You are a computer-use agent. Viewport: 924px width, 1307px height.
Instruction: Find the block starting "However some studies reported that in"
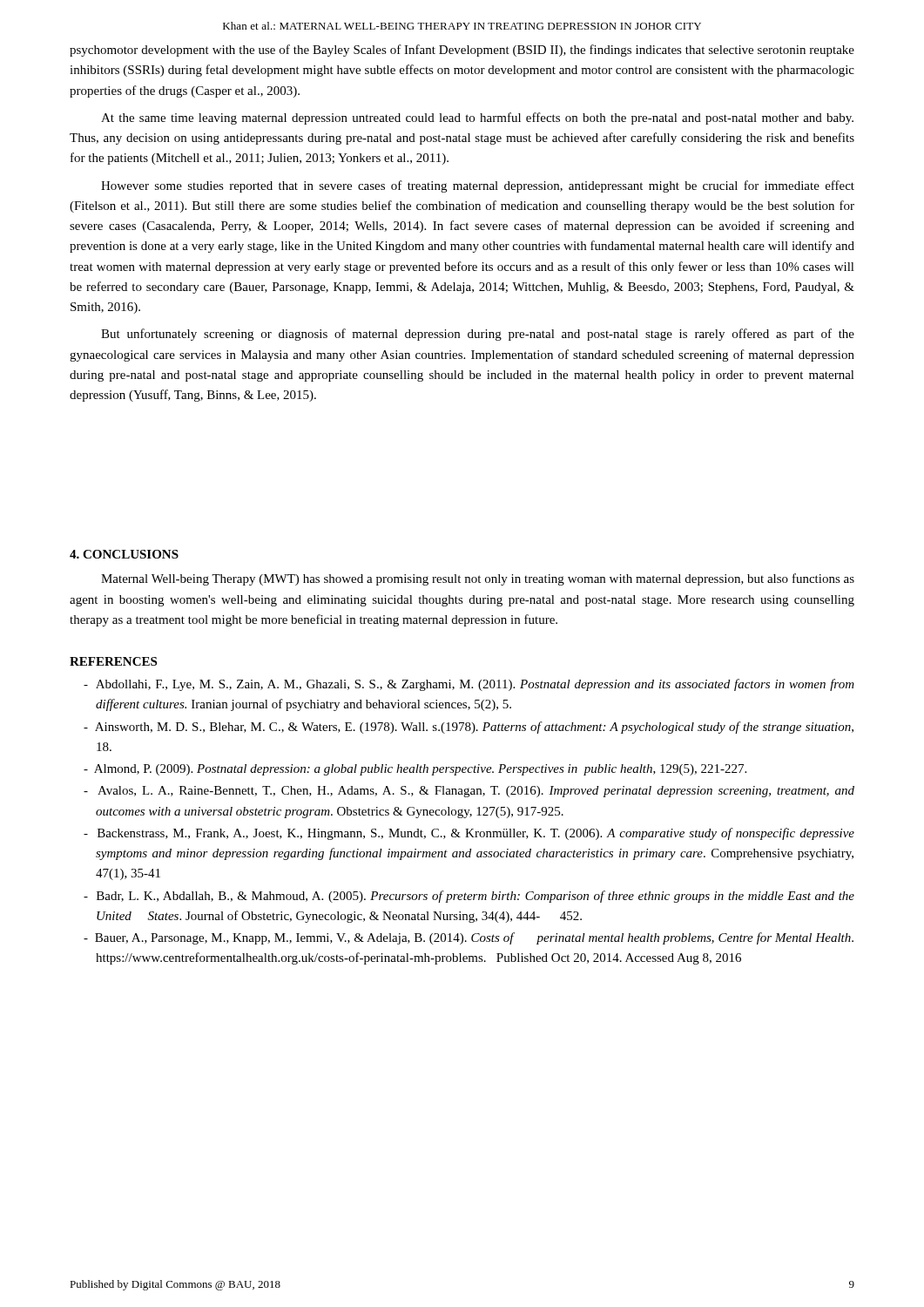tap(462, 246)
